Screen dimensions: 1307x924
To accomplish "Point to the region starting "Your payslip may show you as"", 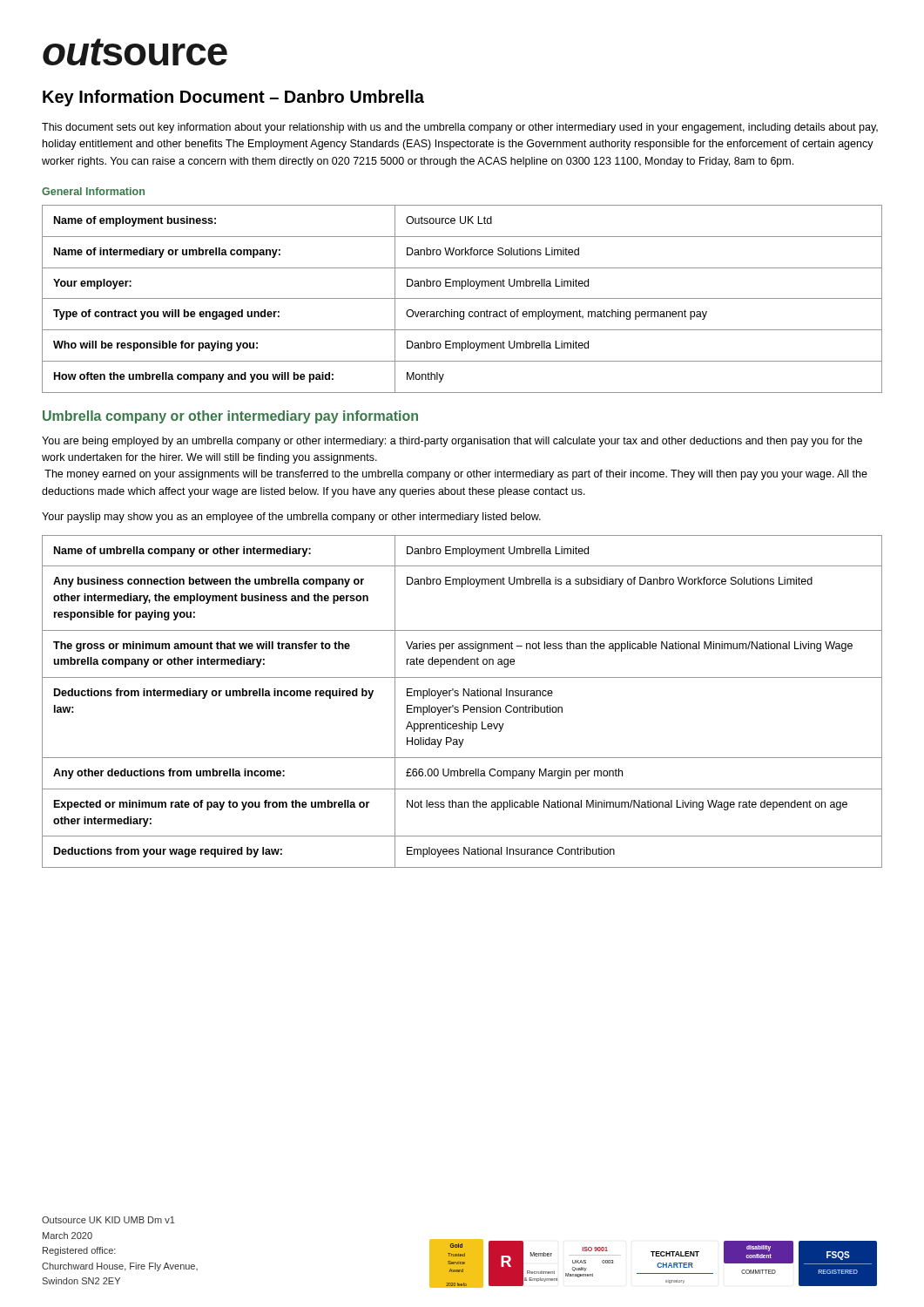I will coord(291,517).
